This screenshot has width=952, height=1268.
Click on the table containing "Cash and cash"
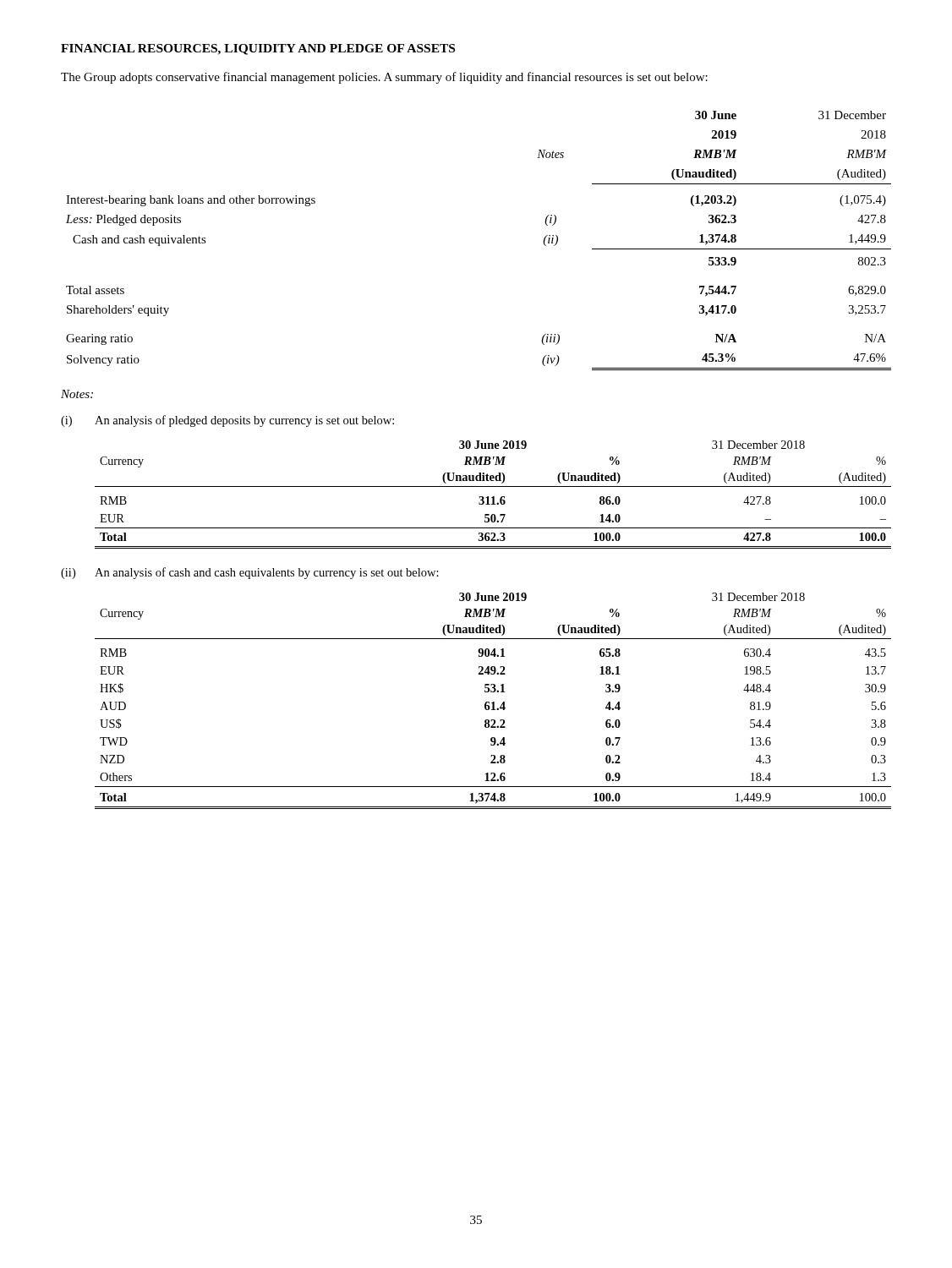(x=476, y=238)
